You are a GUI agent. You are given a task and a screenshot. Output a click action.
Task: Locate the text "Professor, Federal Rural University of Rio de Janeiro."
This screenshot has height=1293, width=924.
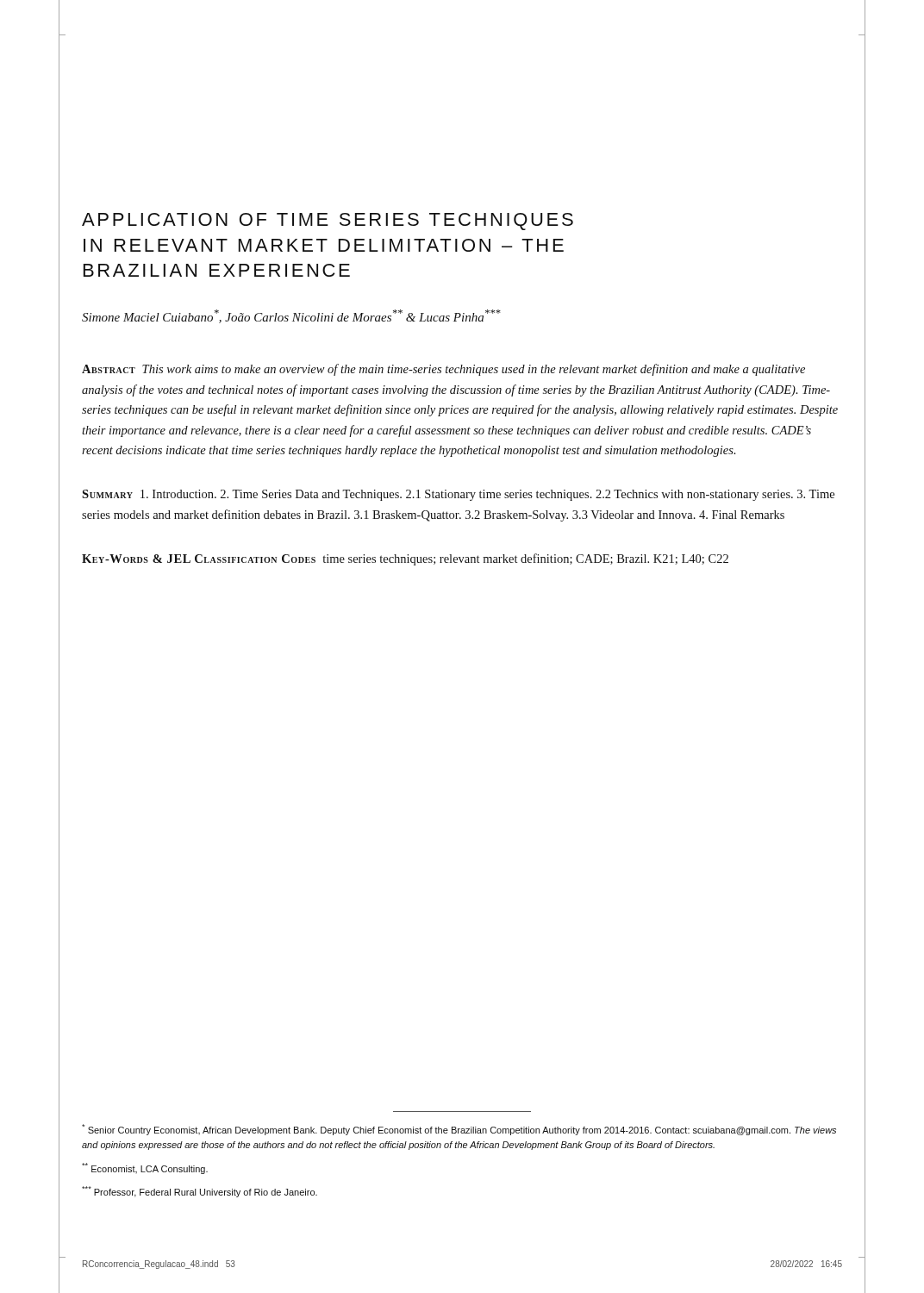pos(200,1191)
